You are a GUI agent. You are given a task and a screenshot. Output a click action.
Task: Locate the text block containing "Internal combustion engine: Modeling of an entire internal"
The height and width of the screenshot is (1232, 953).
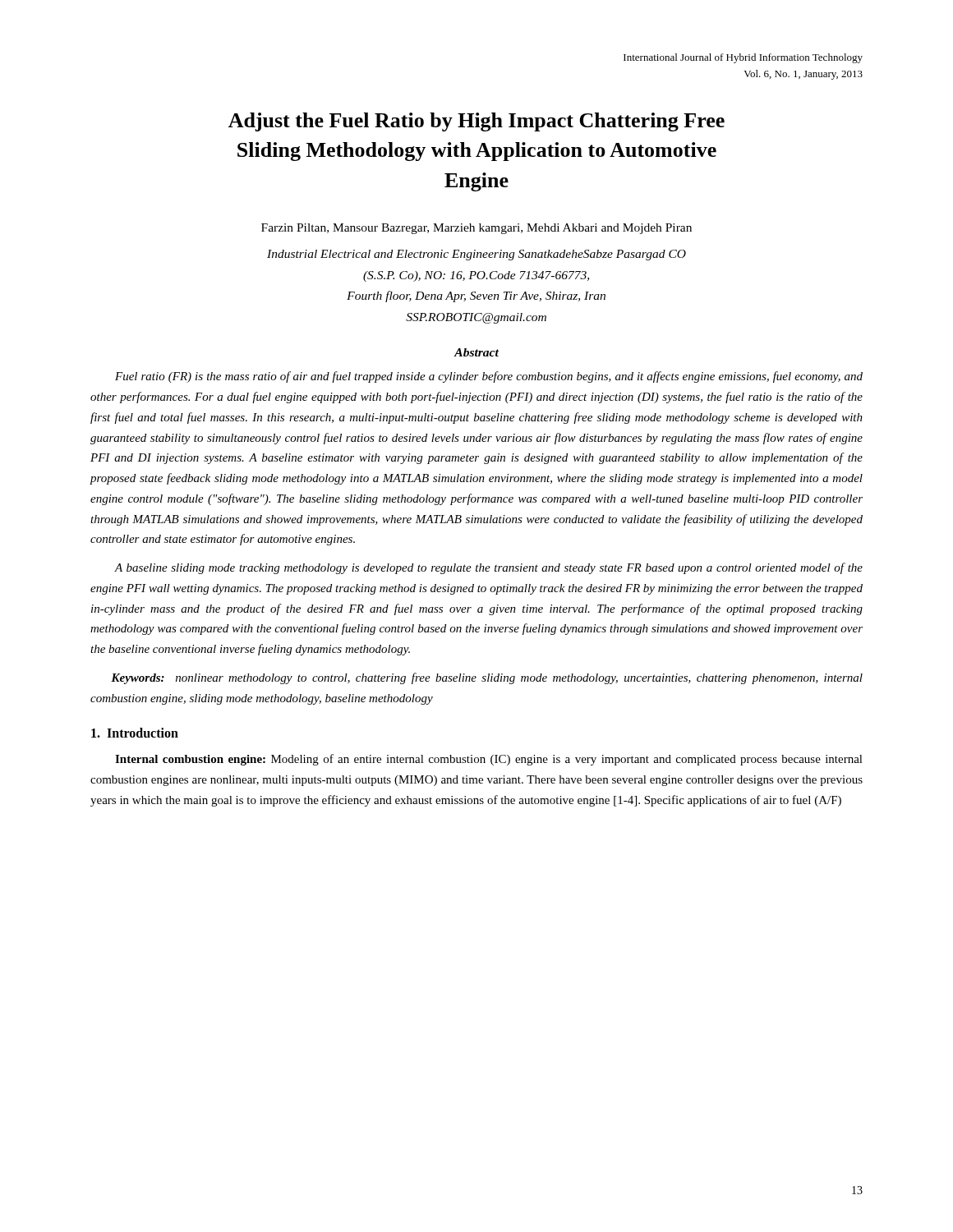coord(476,780)
